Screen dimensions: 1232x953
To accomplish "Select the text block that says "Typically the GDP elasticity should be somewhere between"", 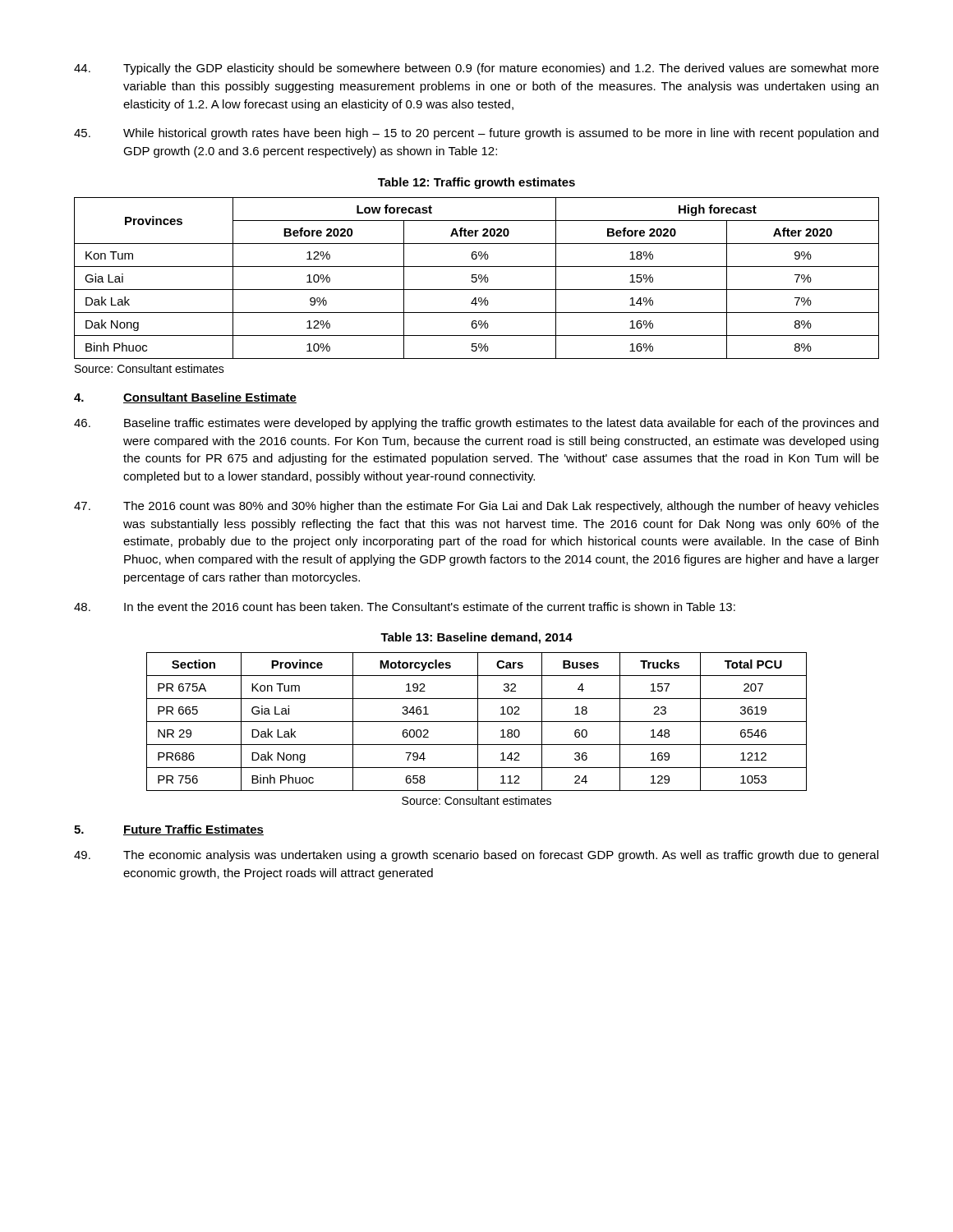I will (476, 86).
